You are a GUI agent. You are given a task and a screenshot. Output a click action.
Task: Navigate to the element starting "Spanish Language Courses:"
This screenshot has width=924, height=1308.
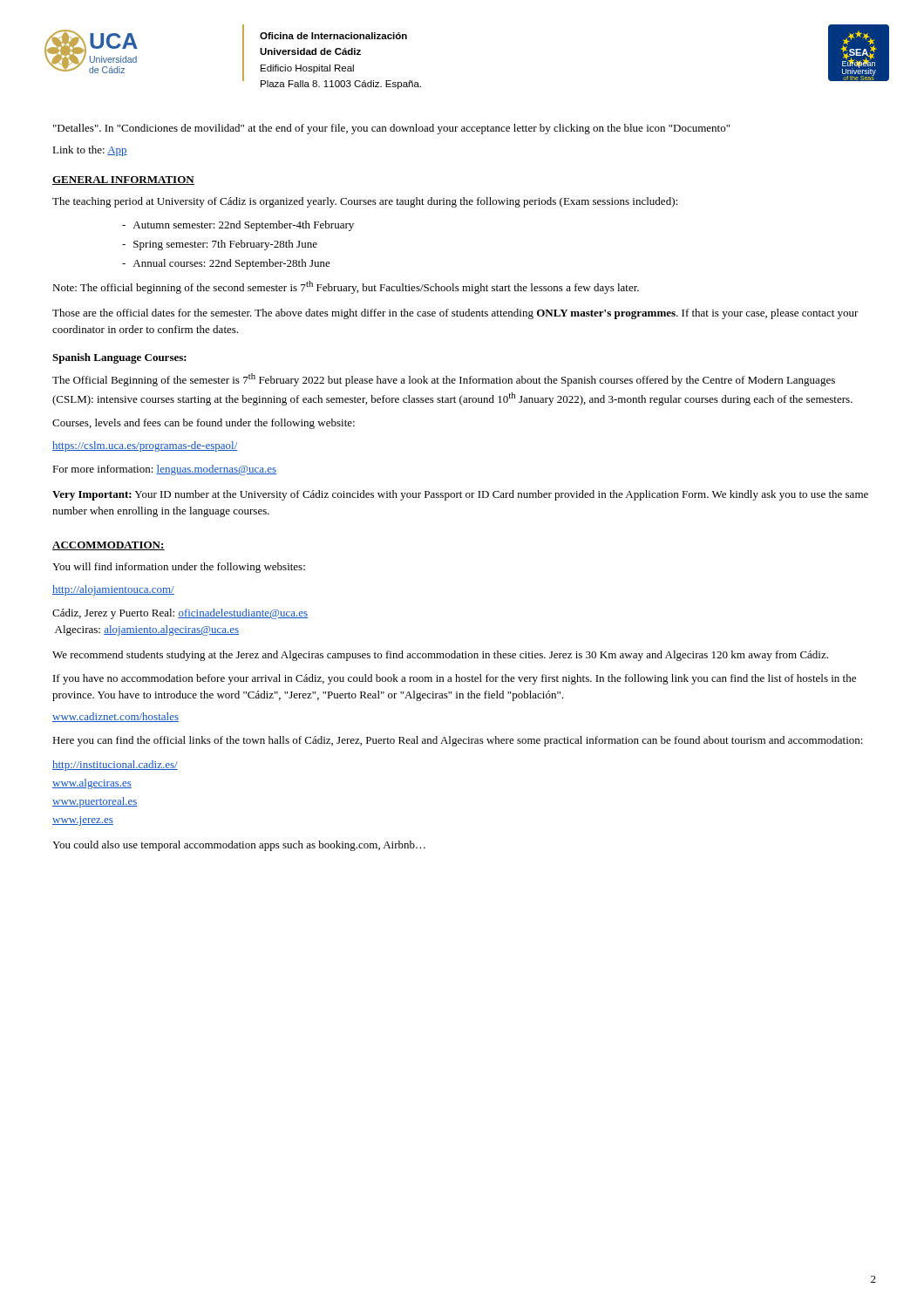120,357
